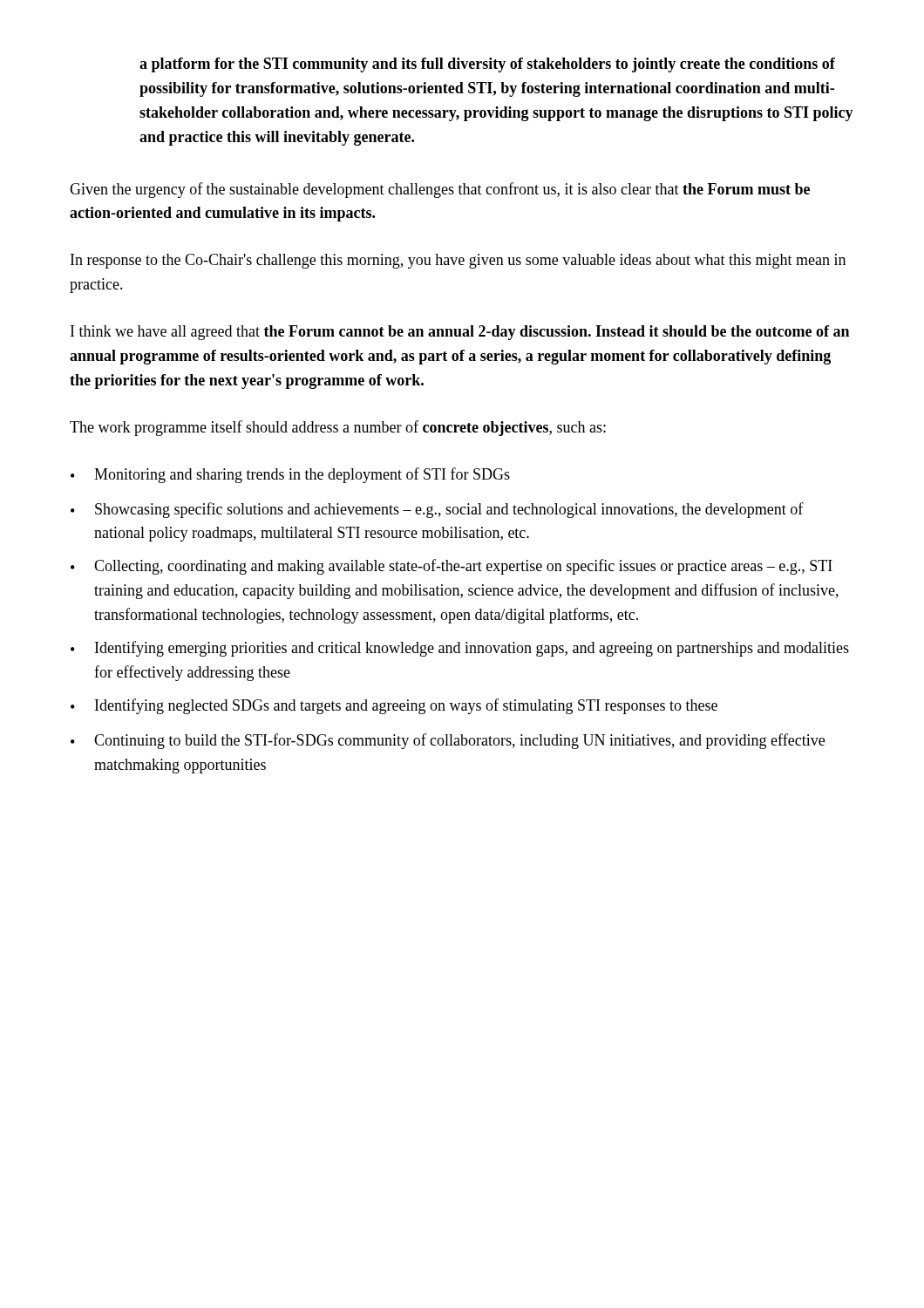This screenshot has height=1308, width=924.
Task: Find the list item that reads "• Showcasing specific solutions and achievements"
Action: point(462,522)
